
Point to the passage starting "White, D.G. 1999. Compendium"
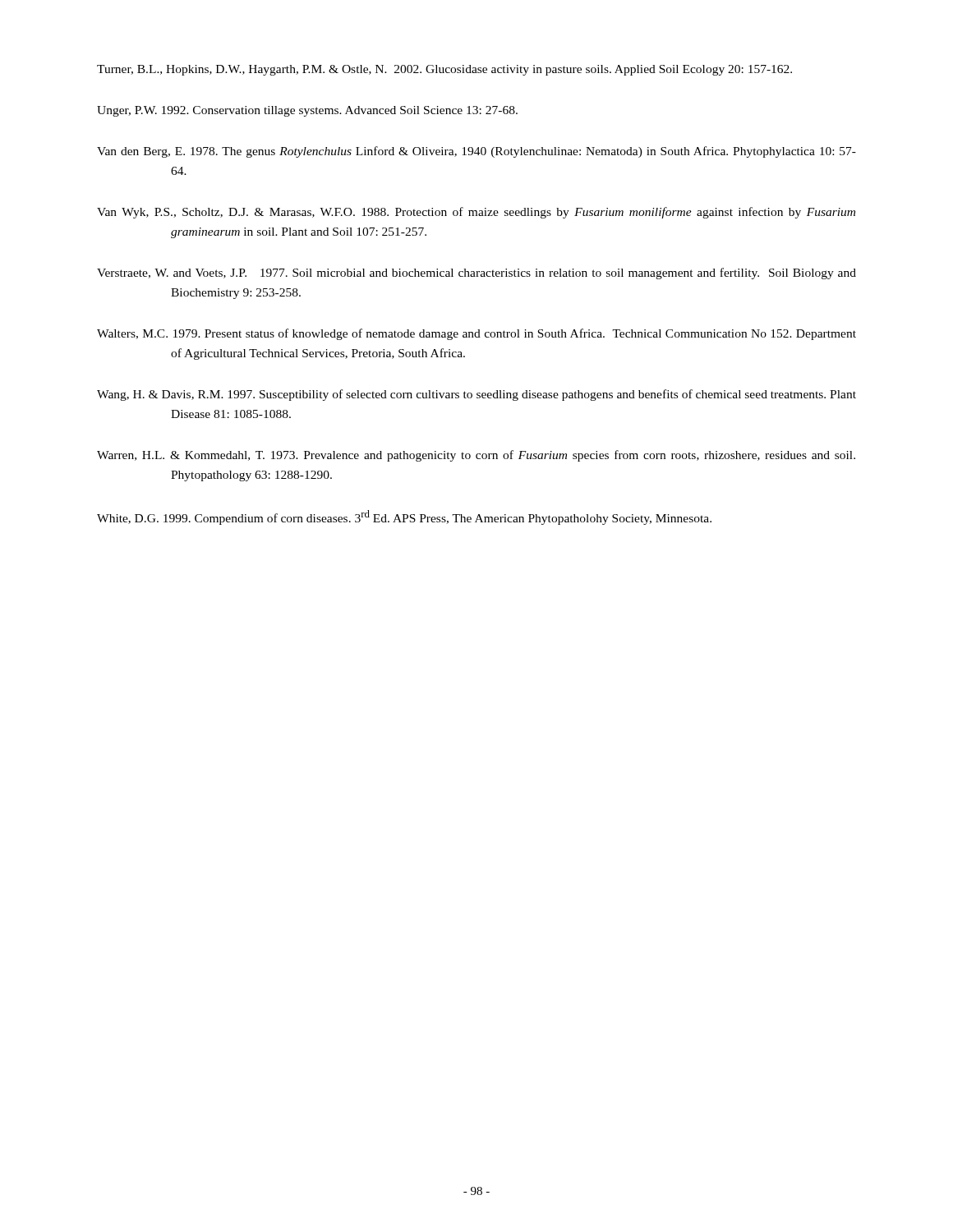pos(405,516)
